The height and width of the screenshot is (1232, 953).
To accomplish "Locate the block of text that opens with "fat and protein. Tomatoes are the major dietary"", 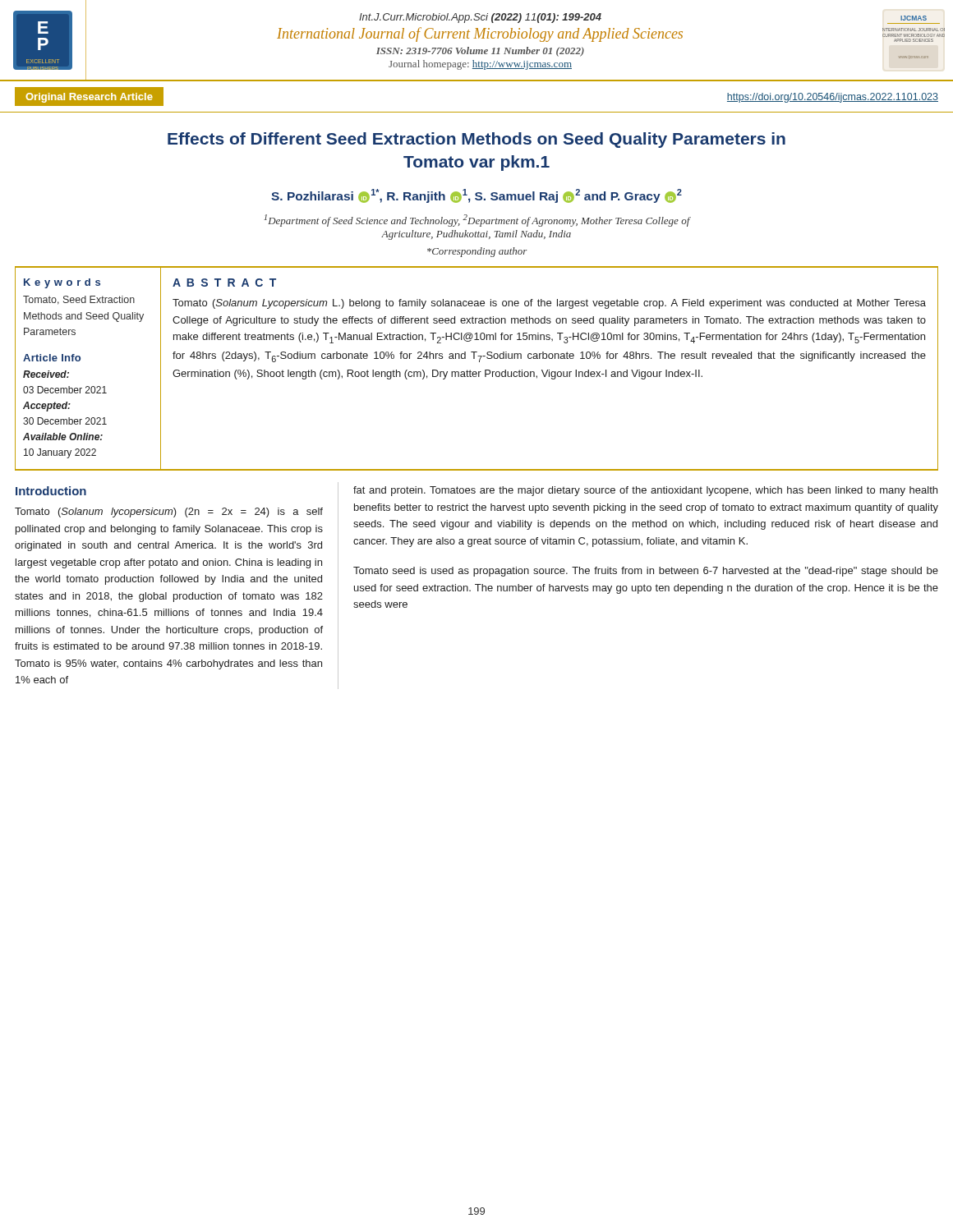I will (x=646, y=515).
